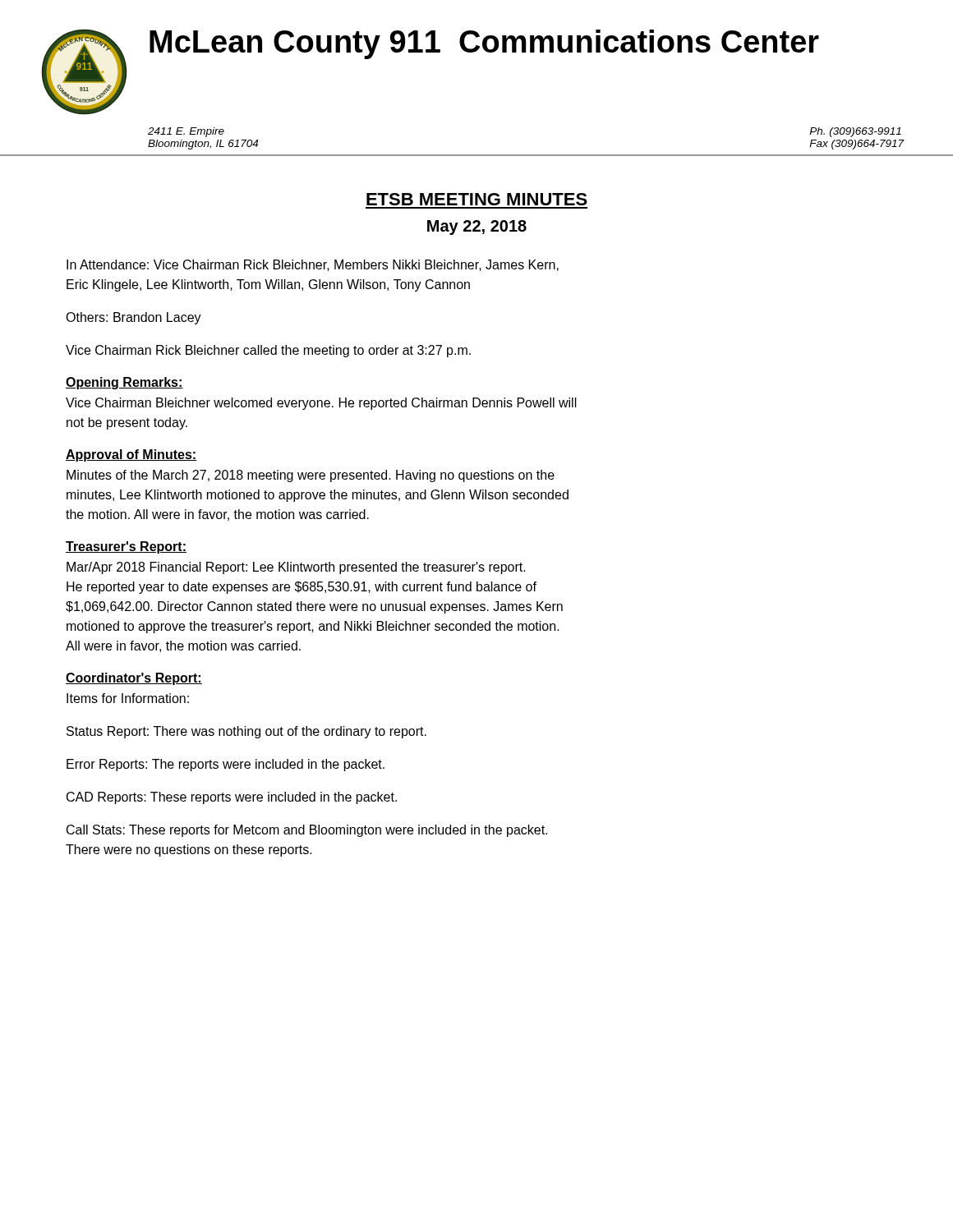Select the text containing "Items for Information:"

click(x=128, y=699)
